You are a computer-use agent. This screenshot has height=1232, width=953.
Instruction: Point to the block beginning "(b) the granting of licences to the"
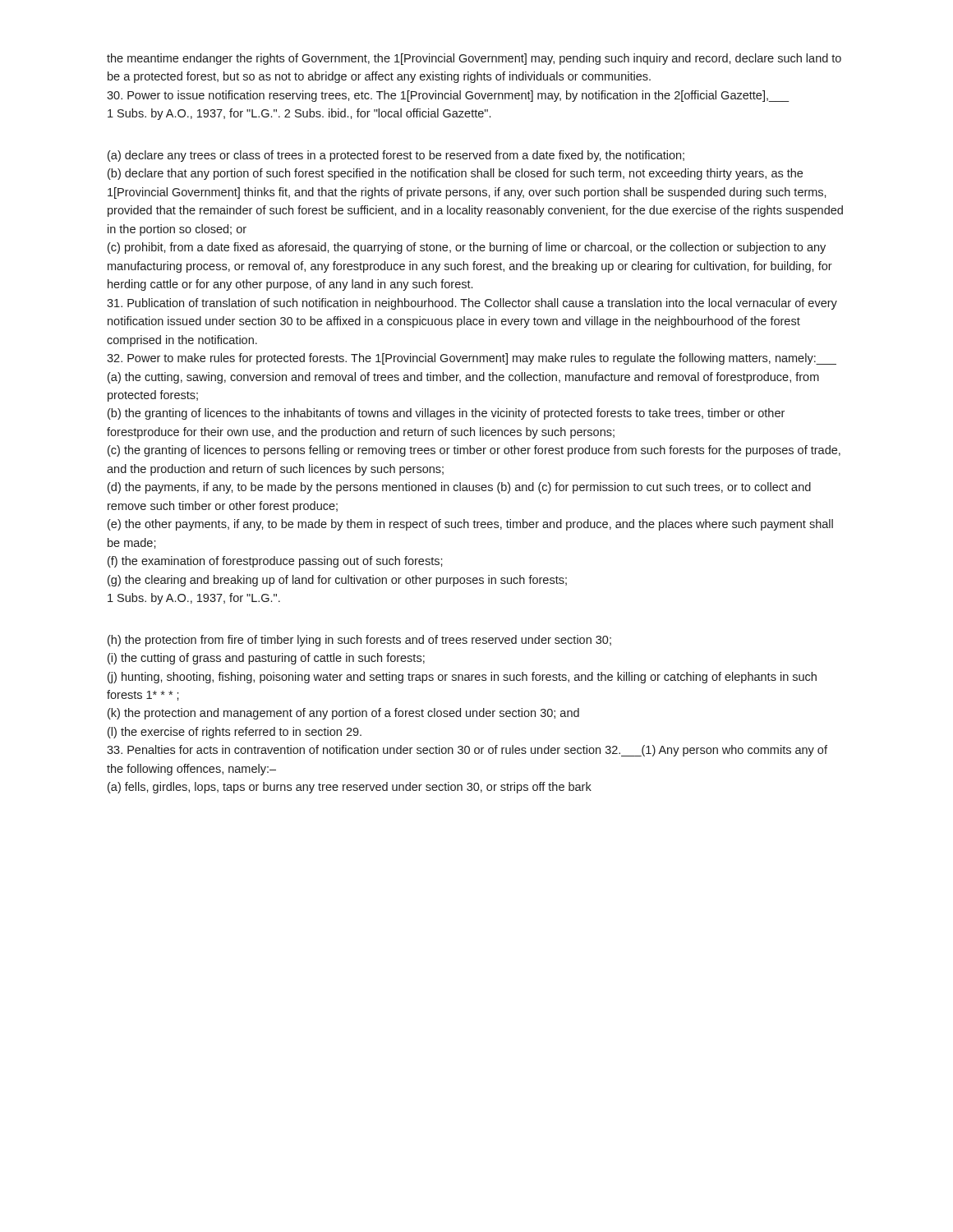[x=446, y=423]
